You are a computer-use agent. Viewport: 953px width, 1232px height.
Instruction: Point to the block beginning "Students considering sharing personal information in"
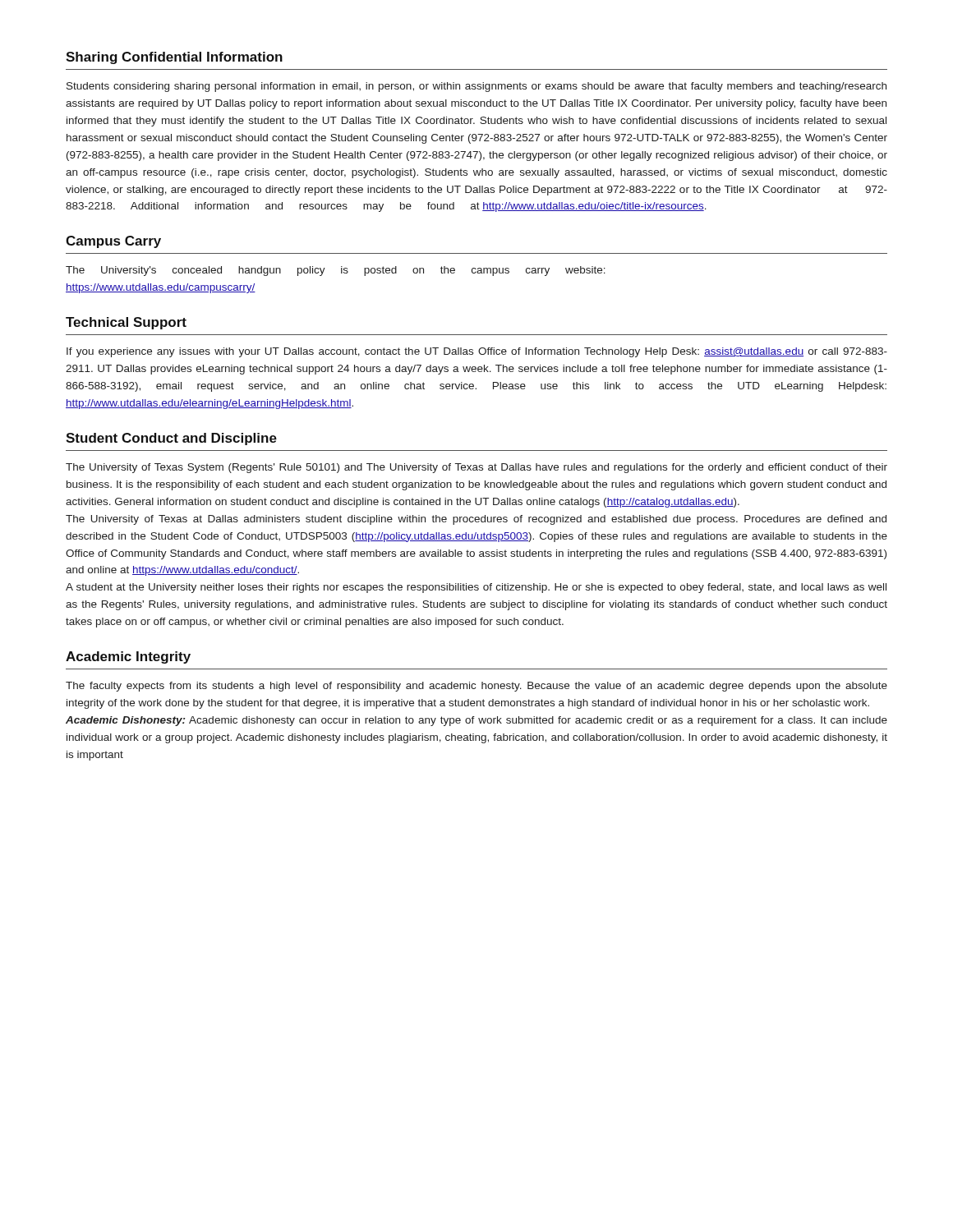point(476,146)
